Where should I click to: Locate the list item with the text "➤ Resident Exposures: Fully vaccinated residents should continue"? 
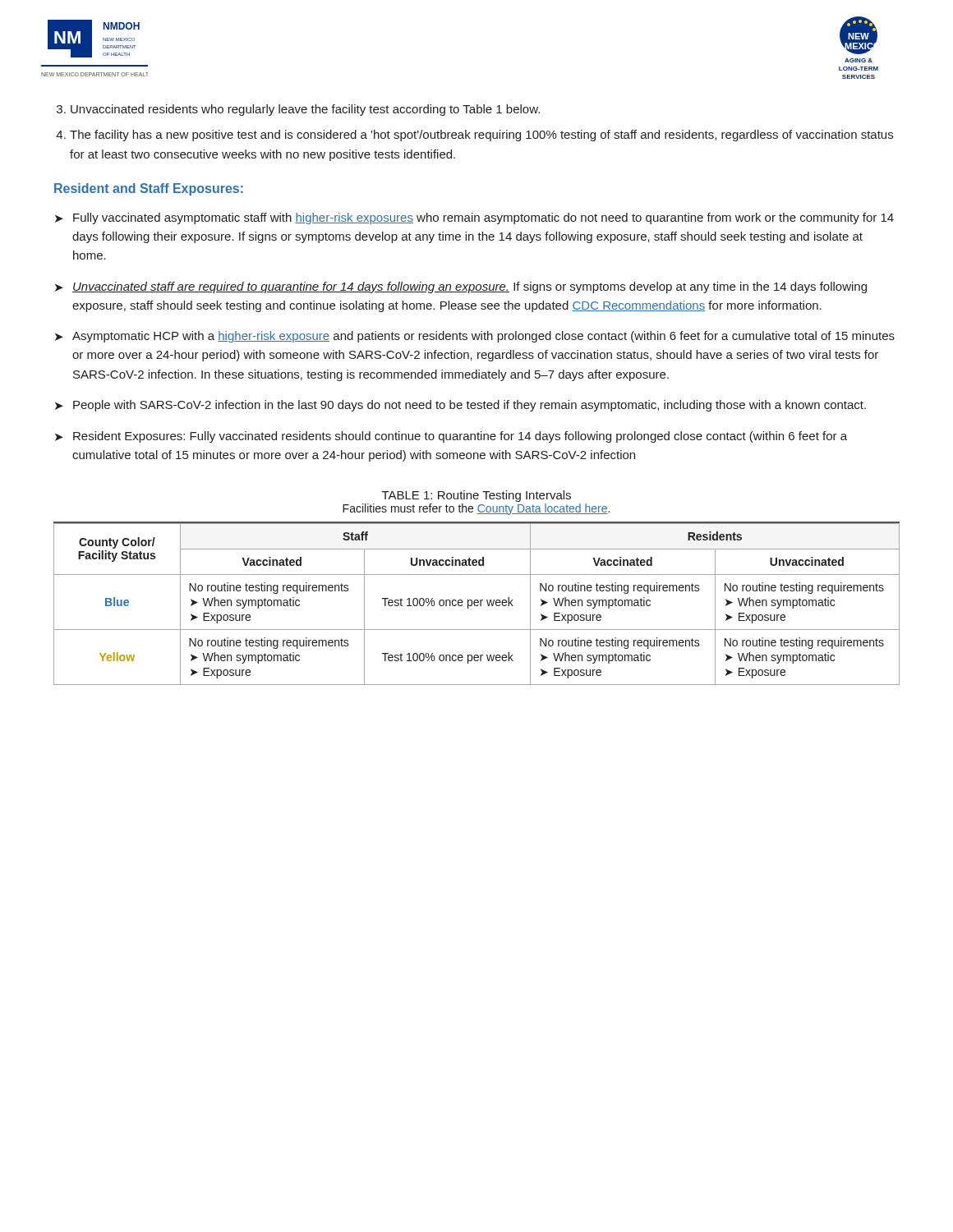[x=476, y=445]
